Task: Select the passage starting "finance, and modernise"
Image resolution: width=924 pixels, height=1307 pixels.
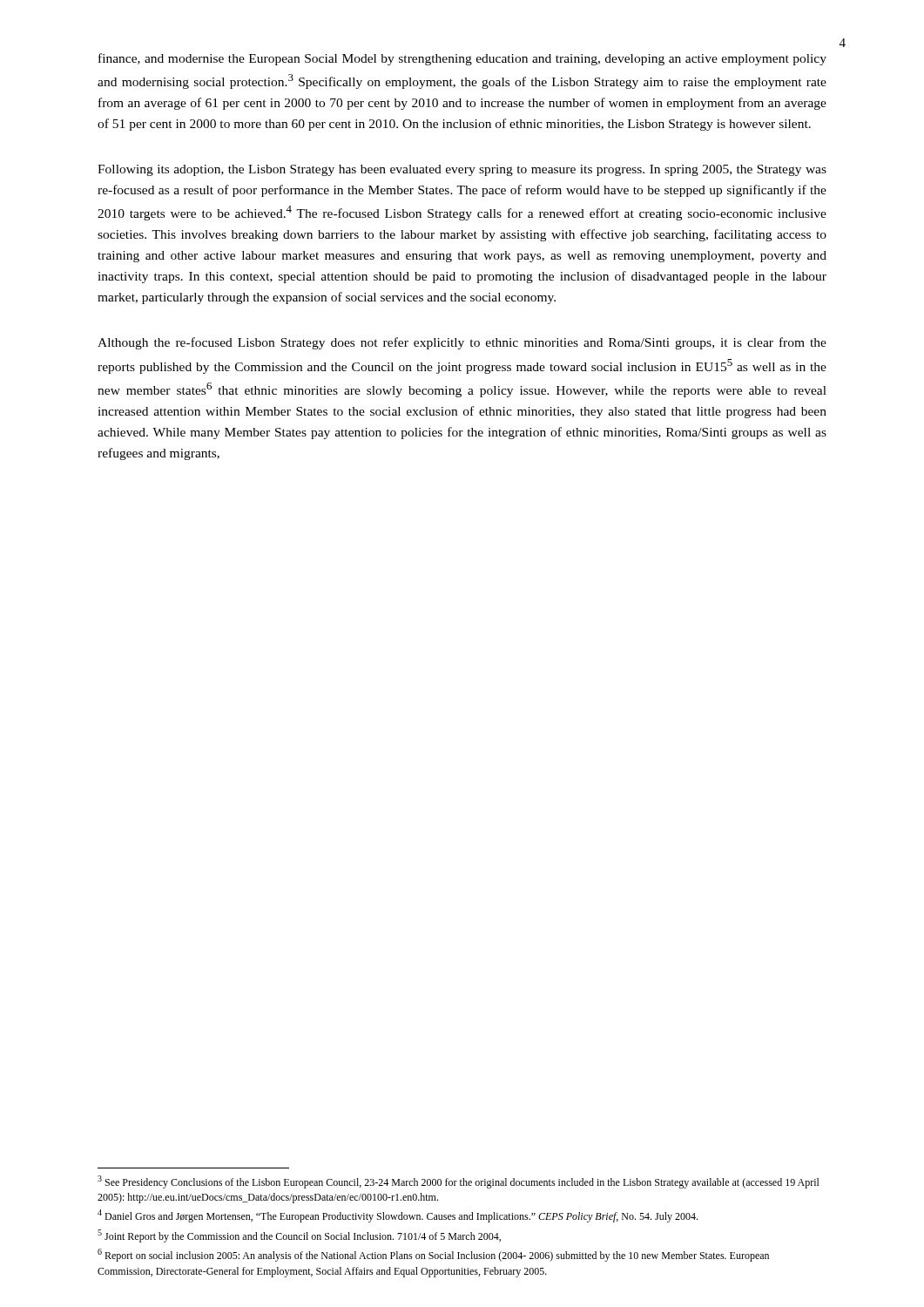Action: click(x=462, y=91)
